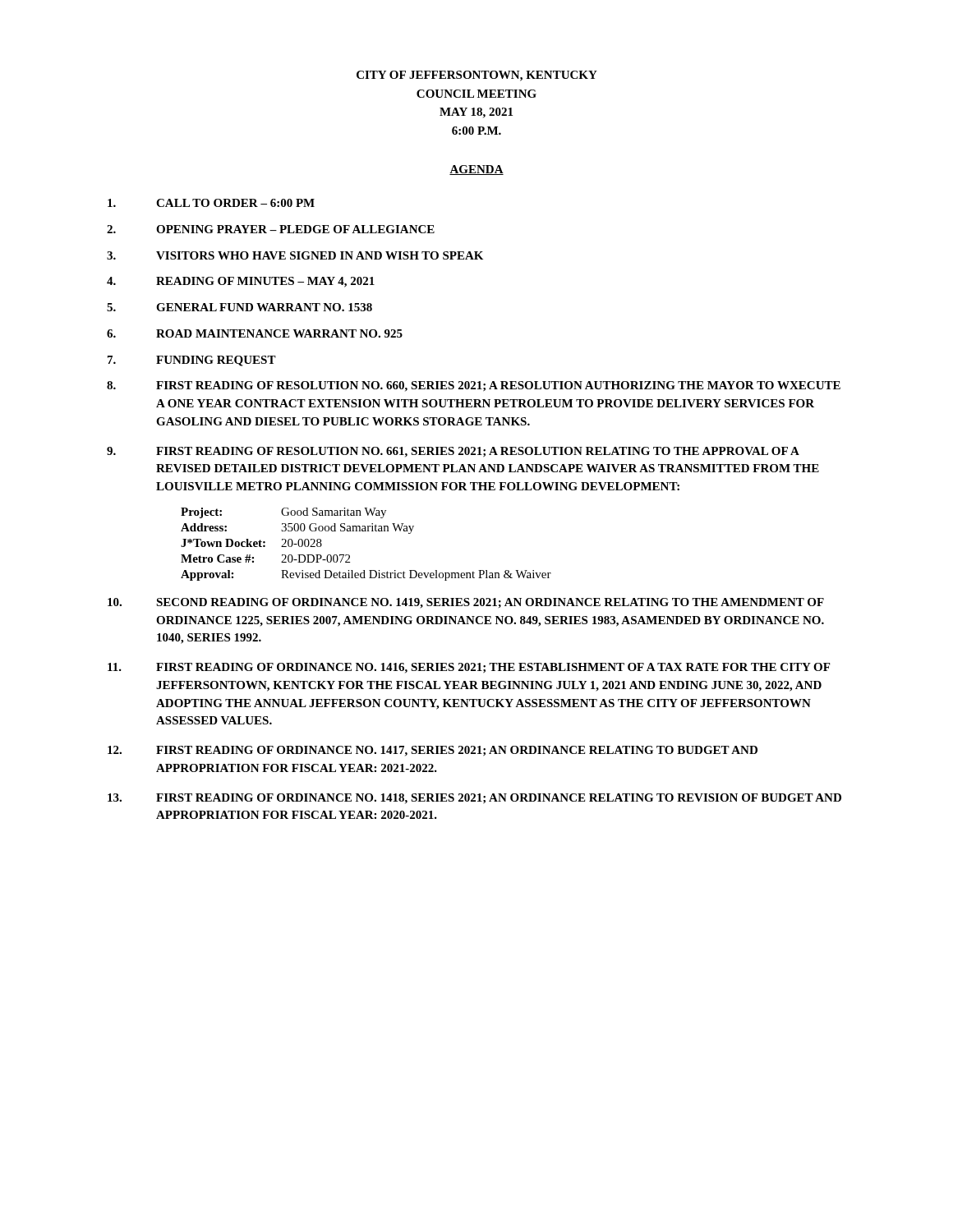Find the title
The height and width of the screenshot is (1232, 953).
[476, 169]
